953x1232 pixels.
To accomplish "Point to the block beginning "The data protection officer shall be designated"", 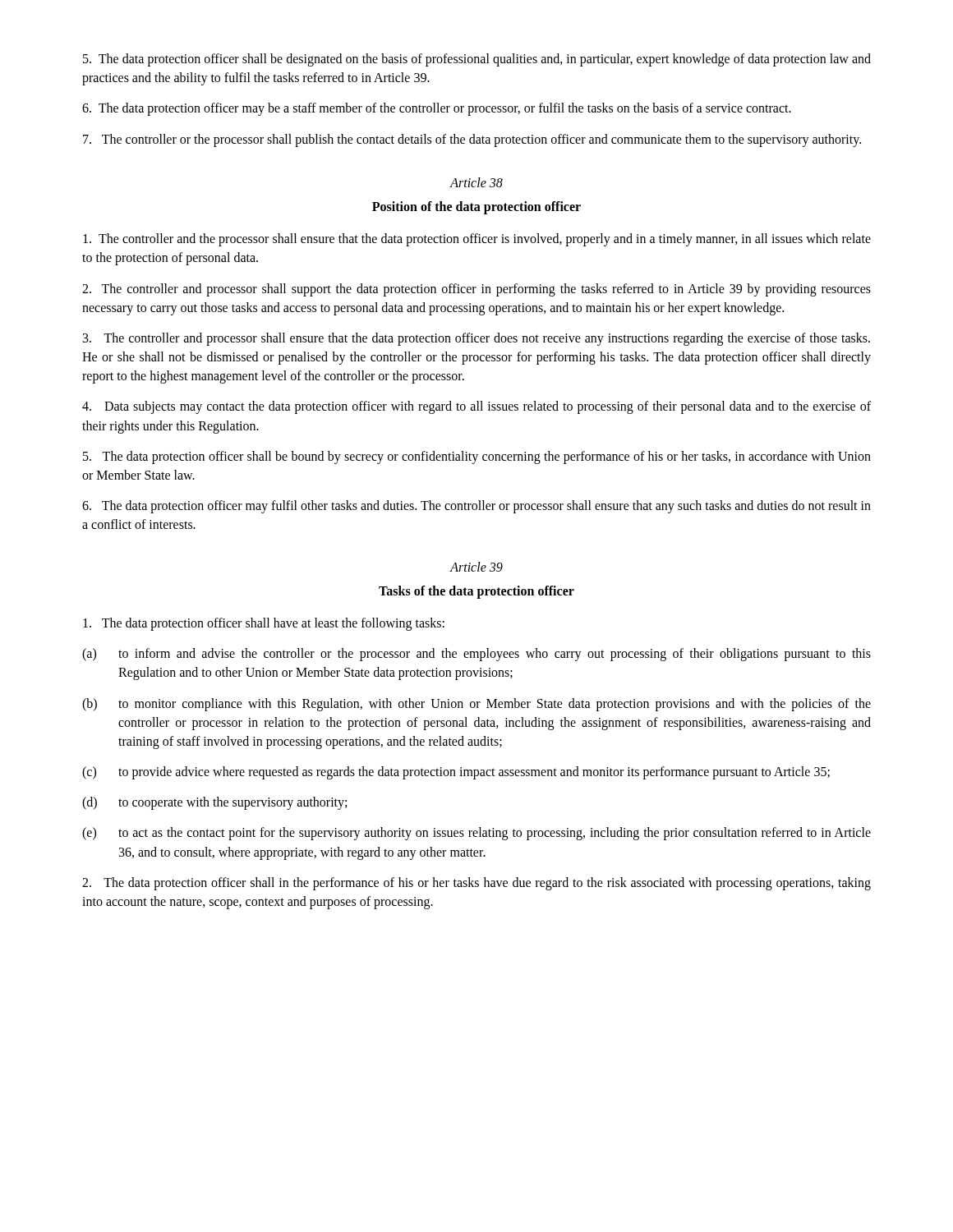I will pos(476,68).
